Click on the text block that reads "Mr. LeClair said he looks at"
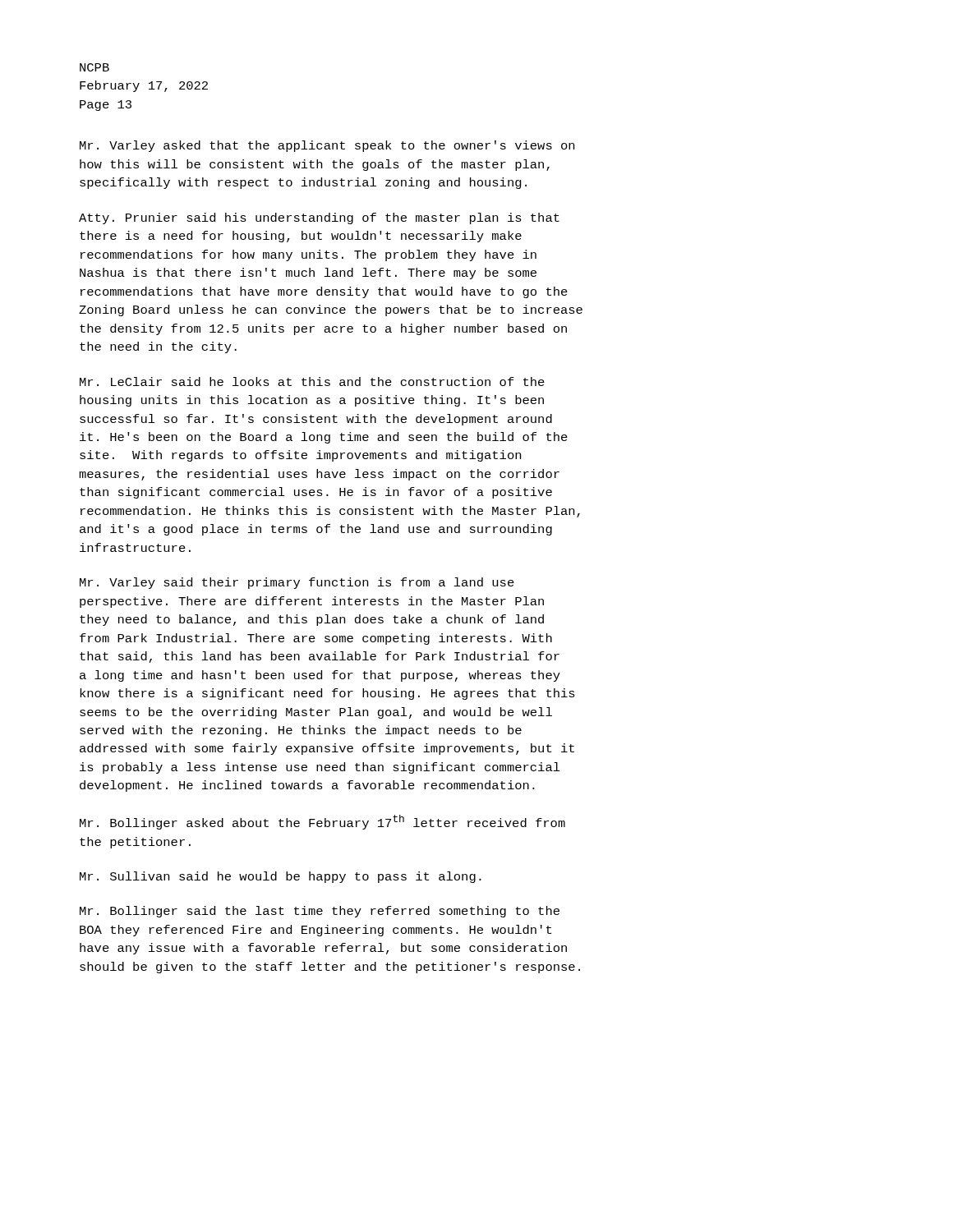This screenshot has width=953, height=1232. [331, 465]
